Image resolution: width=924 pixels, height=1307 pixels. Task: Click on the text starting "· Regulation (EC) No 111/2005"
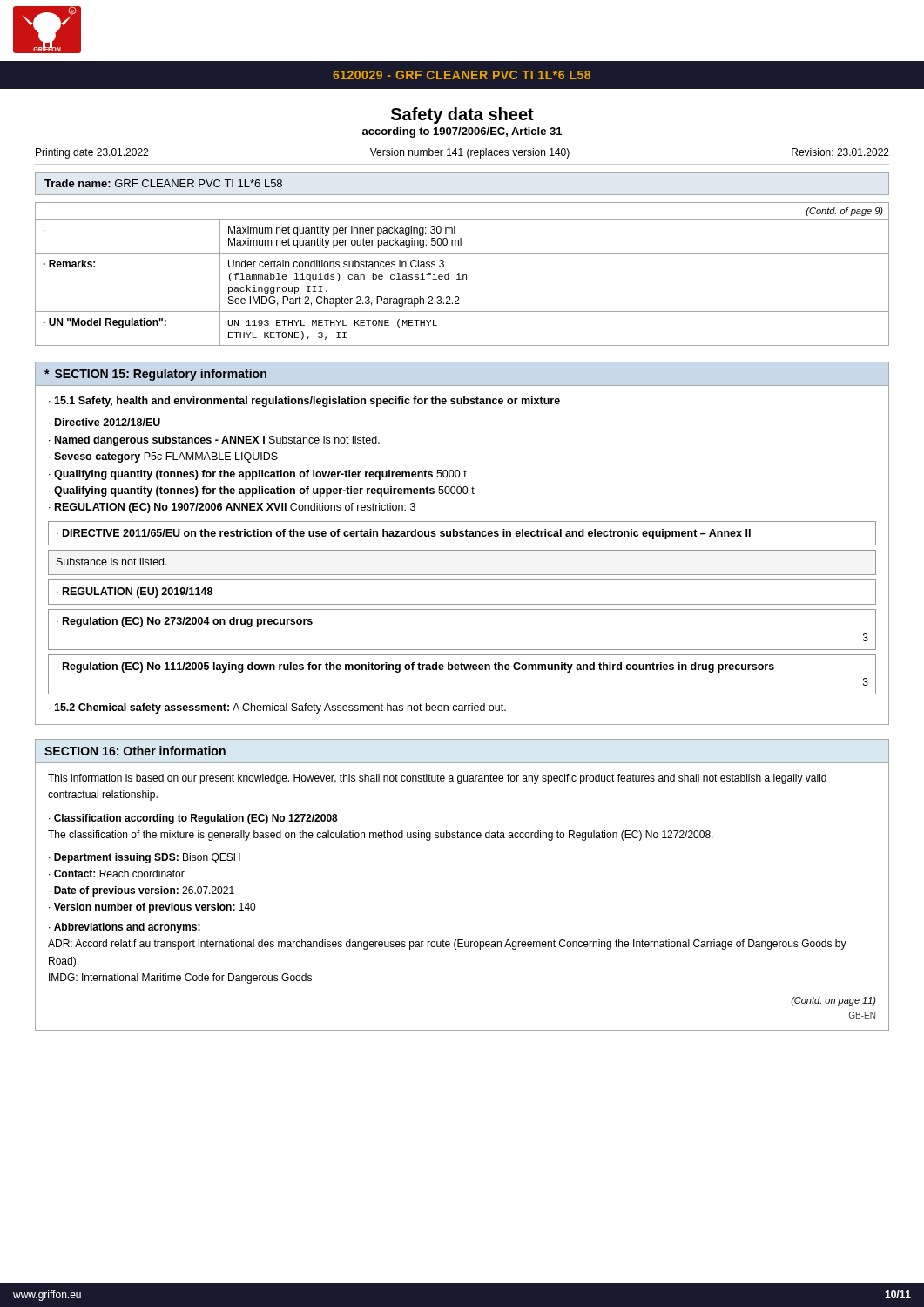462,675
